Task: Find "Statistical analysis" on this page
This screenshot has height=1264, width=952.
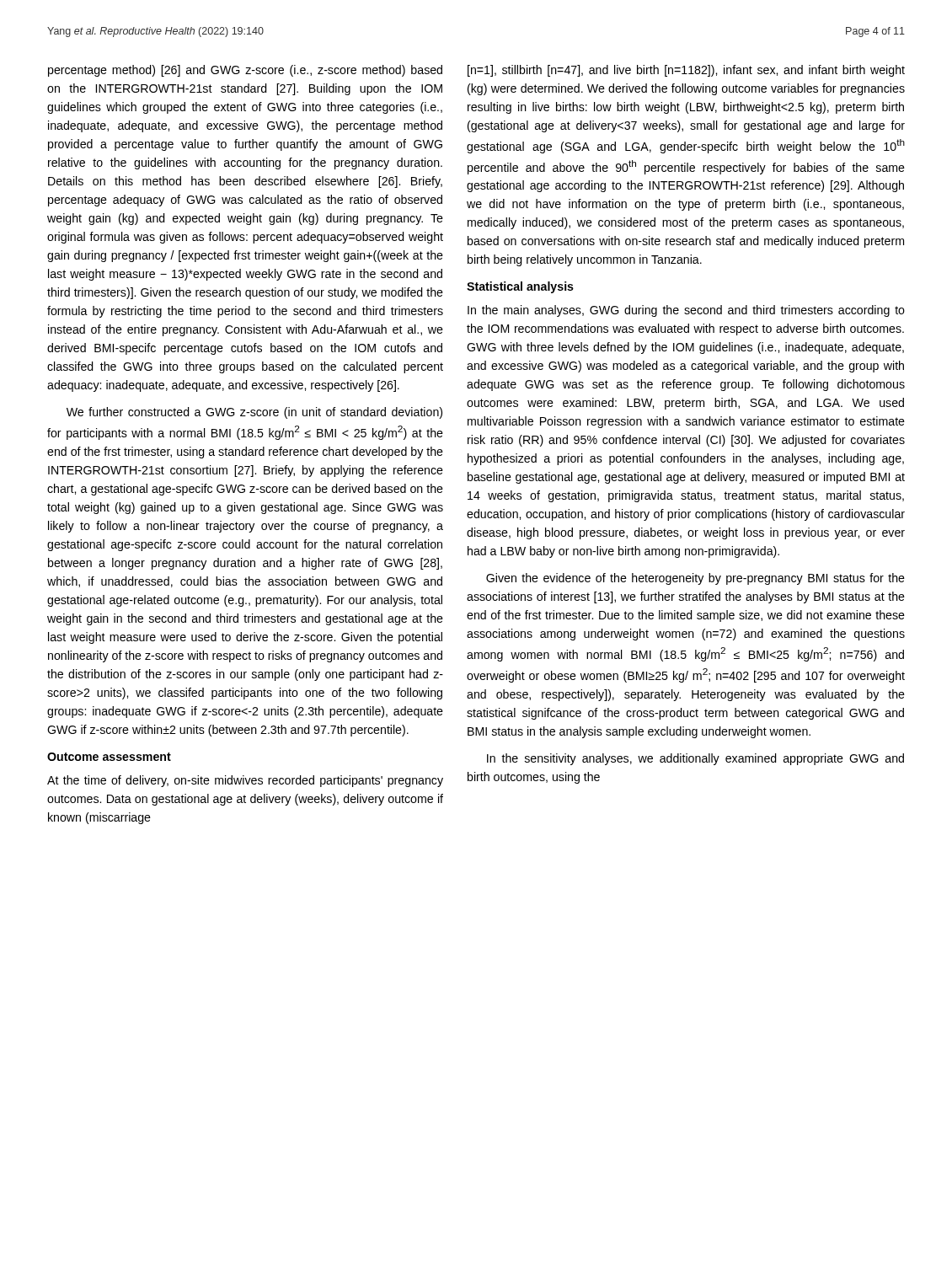Action: tap(520, 287)
